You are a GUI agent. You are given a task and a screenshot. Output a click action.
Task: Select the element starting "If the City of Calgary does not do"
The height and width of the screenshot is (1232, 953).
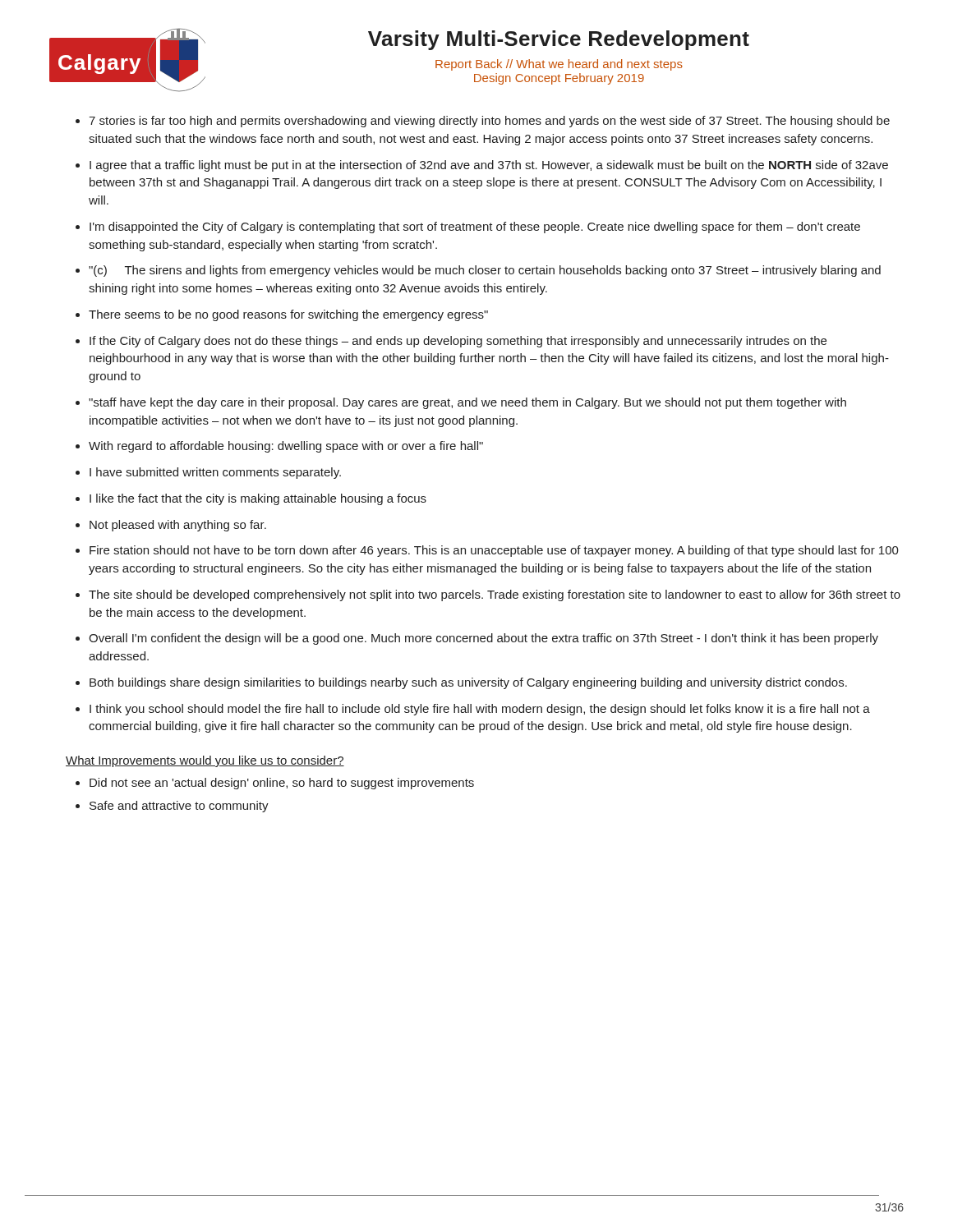[x=489, y=358]
